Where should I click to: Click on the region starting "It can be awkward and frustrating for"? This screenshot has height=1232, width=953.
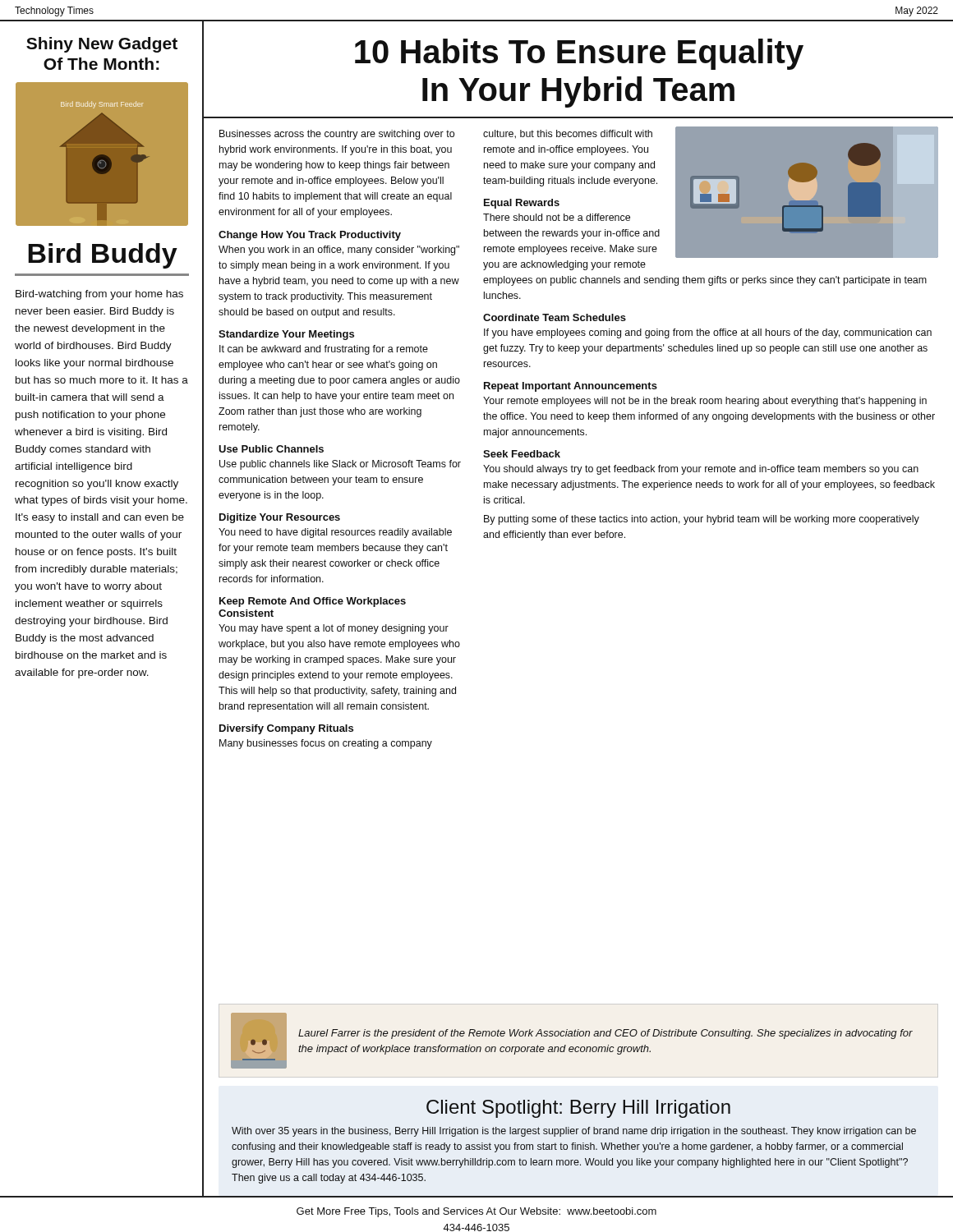pyautogui.click(x=339, y=388)
